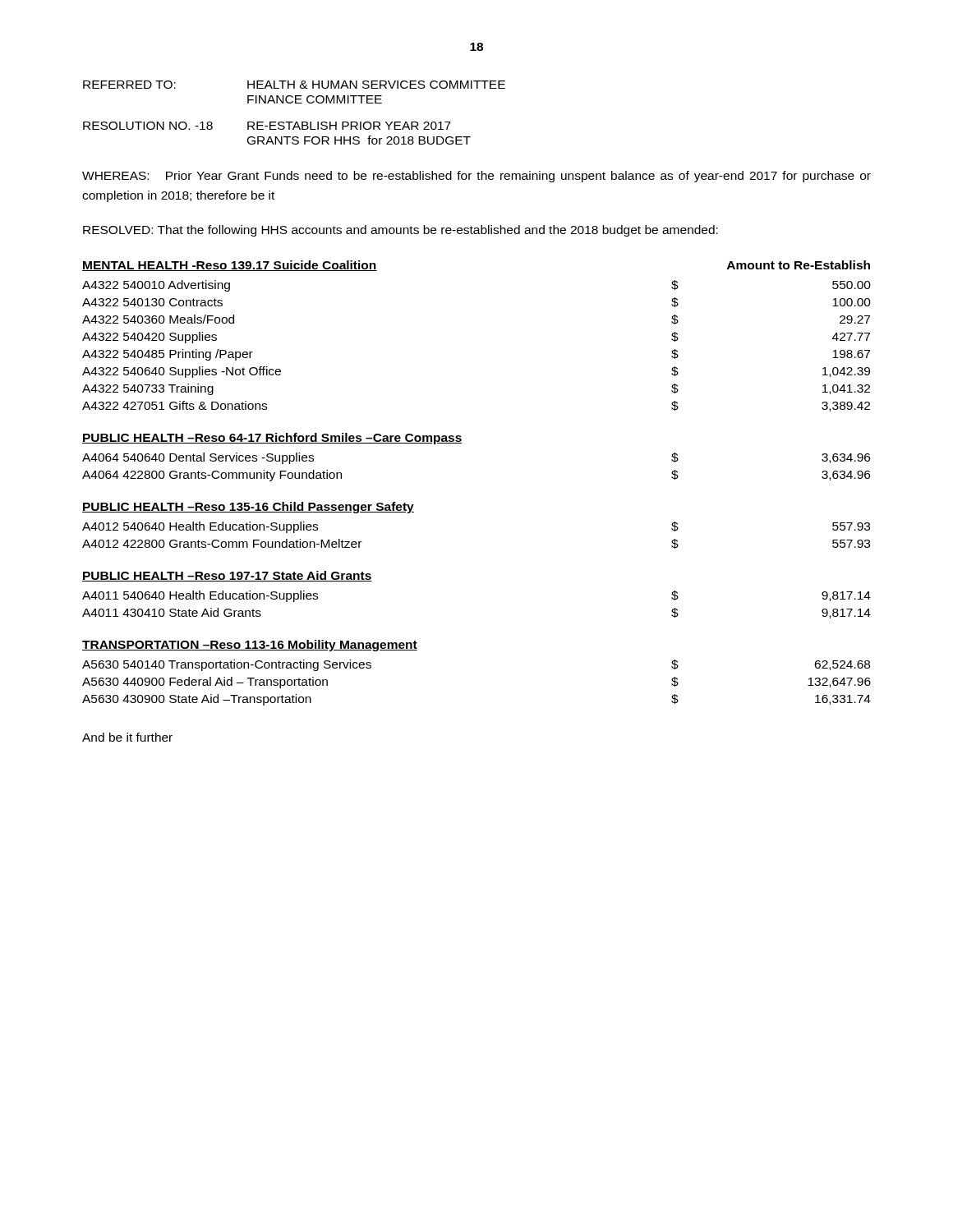Find the block starting "TRANSPORTATION –Reso 113-16"
The image size is (953, 1232).
click(x=250, y=644)
